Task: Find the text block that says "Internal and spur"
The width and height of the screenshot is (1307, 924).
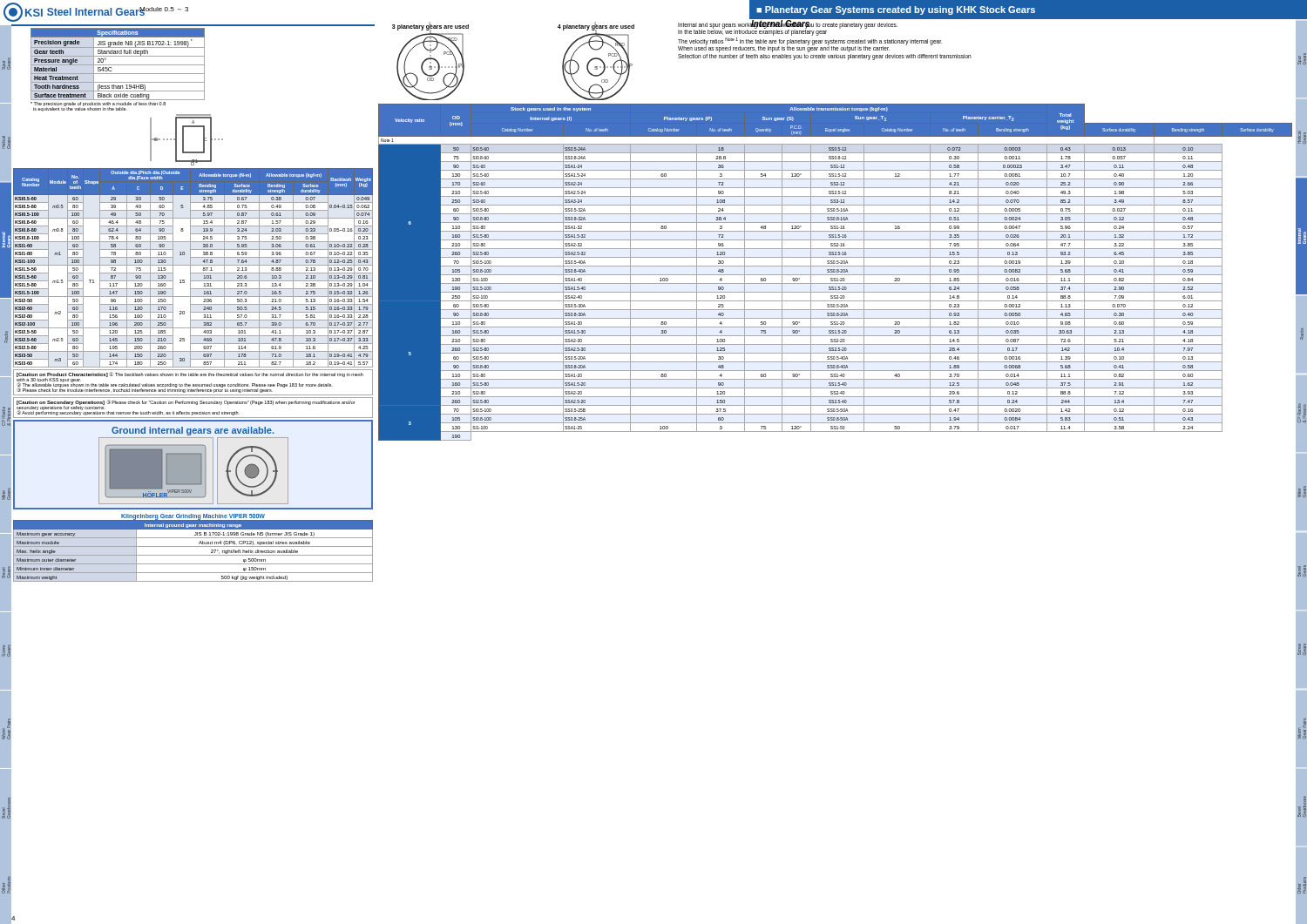Action: click(825, 40)
